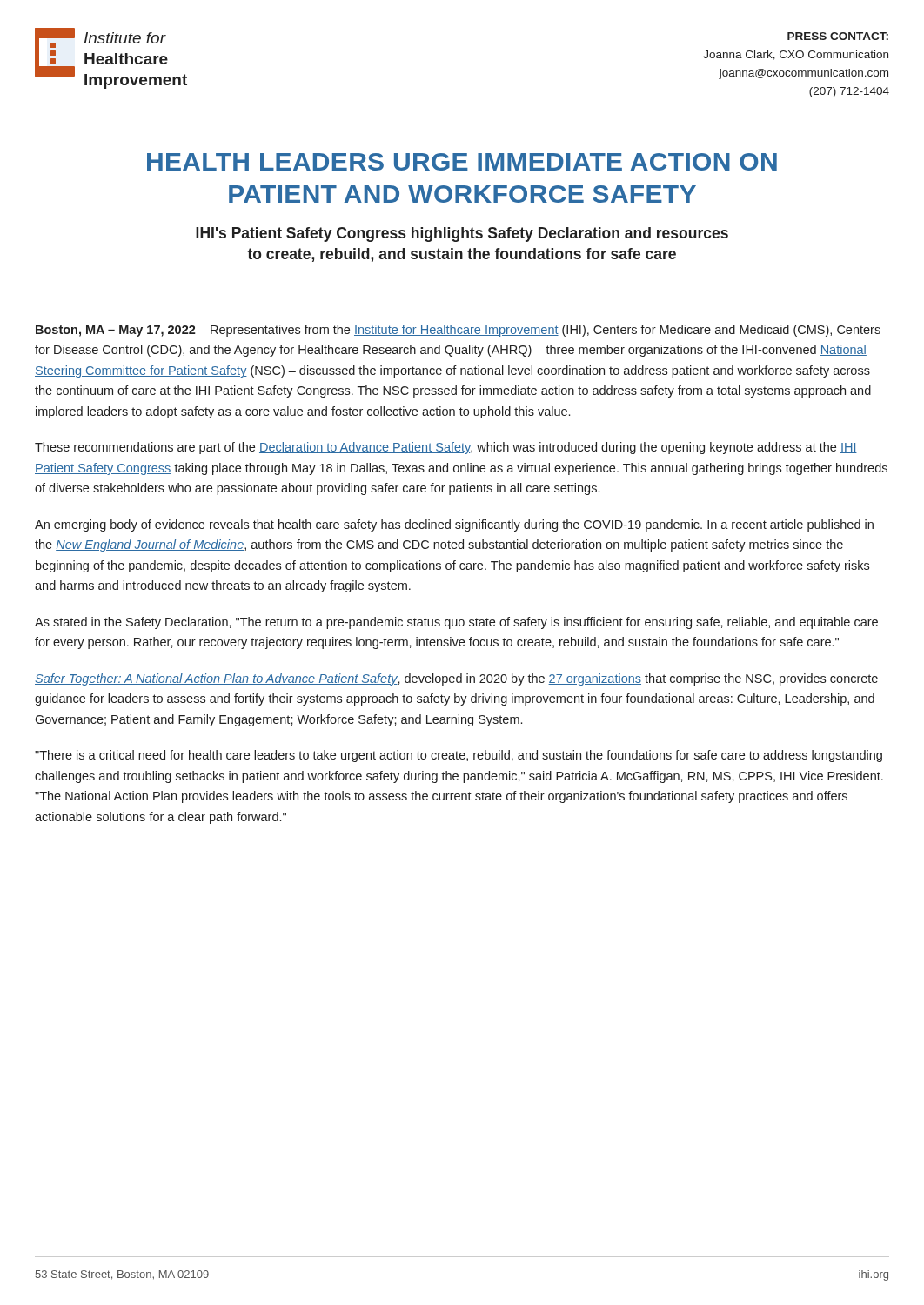The height and width of the screenshot is (1305, 924).
Task: Select the text block that reads "Boston, MA – May"
Action: pos(458,371)
